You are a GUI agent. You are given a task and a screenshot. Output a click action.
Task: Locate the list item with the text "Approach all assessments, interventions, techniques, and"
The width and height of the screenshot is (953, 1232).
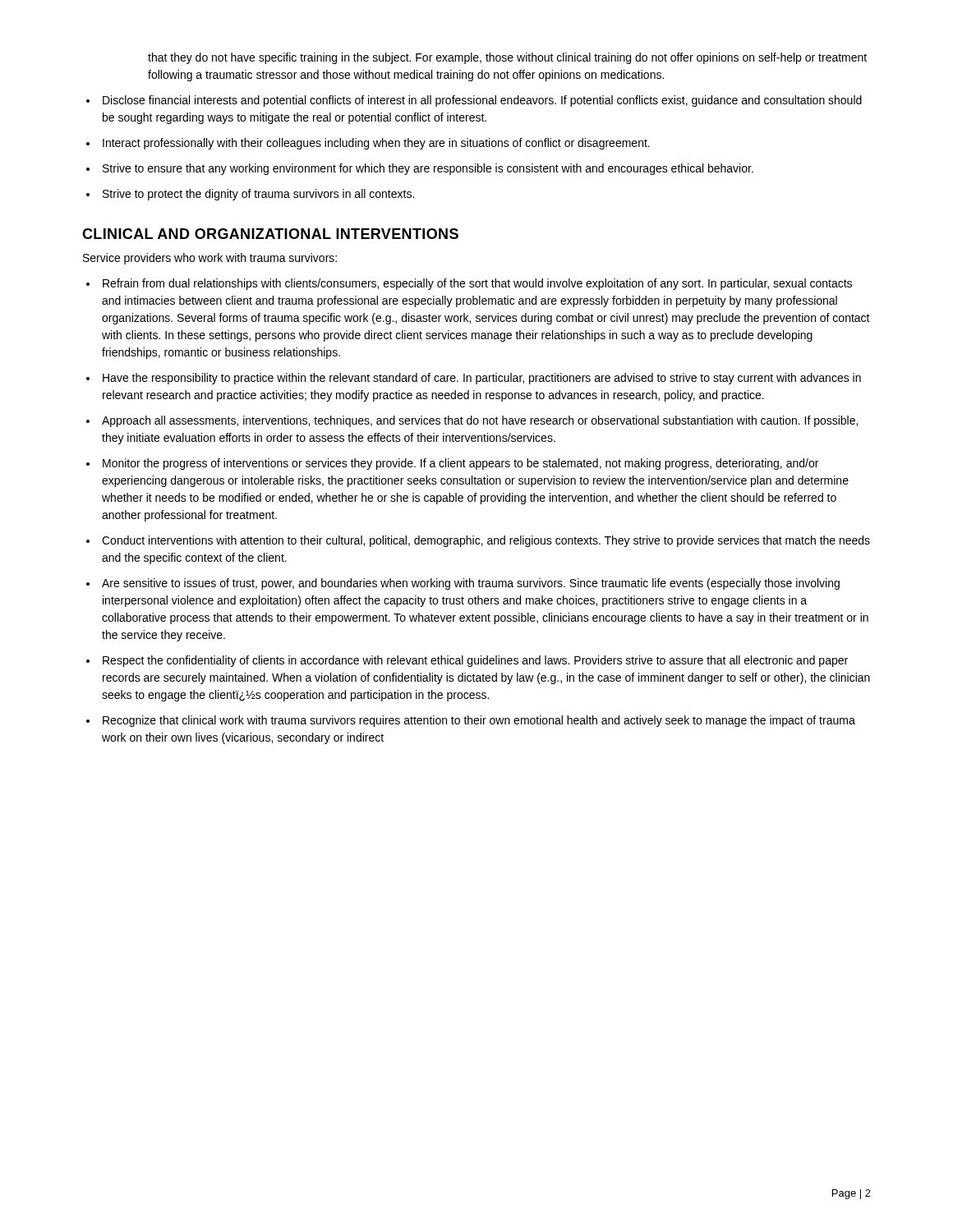[480, 429]
